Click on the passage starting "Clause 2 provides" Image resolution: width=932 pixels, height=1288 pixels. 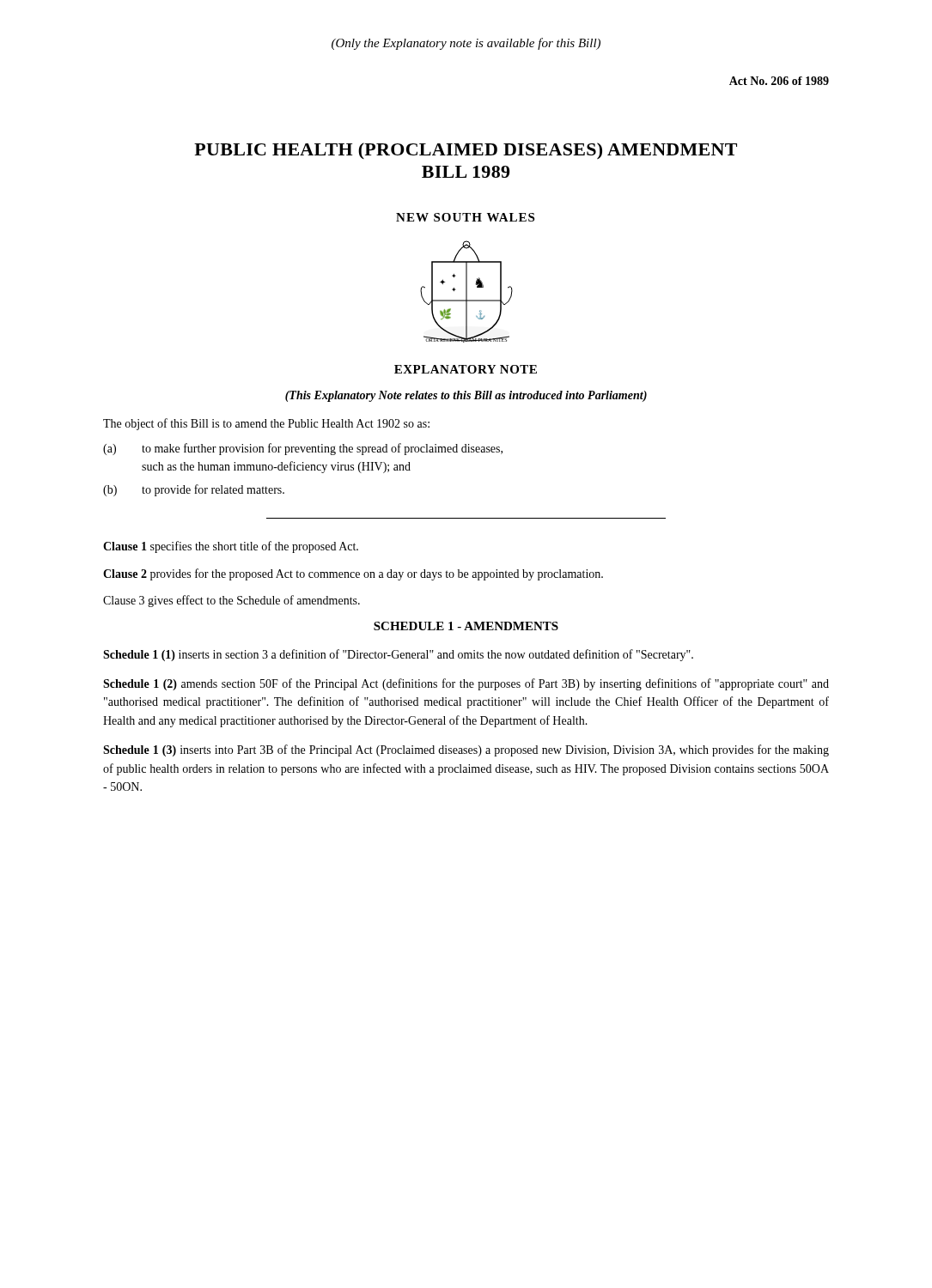coord(353,574)
